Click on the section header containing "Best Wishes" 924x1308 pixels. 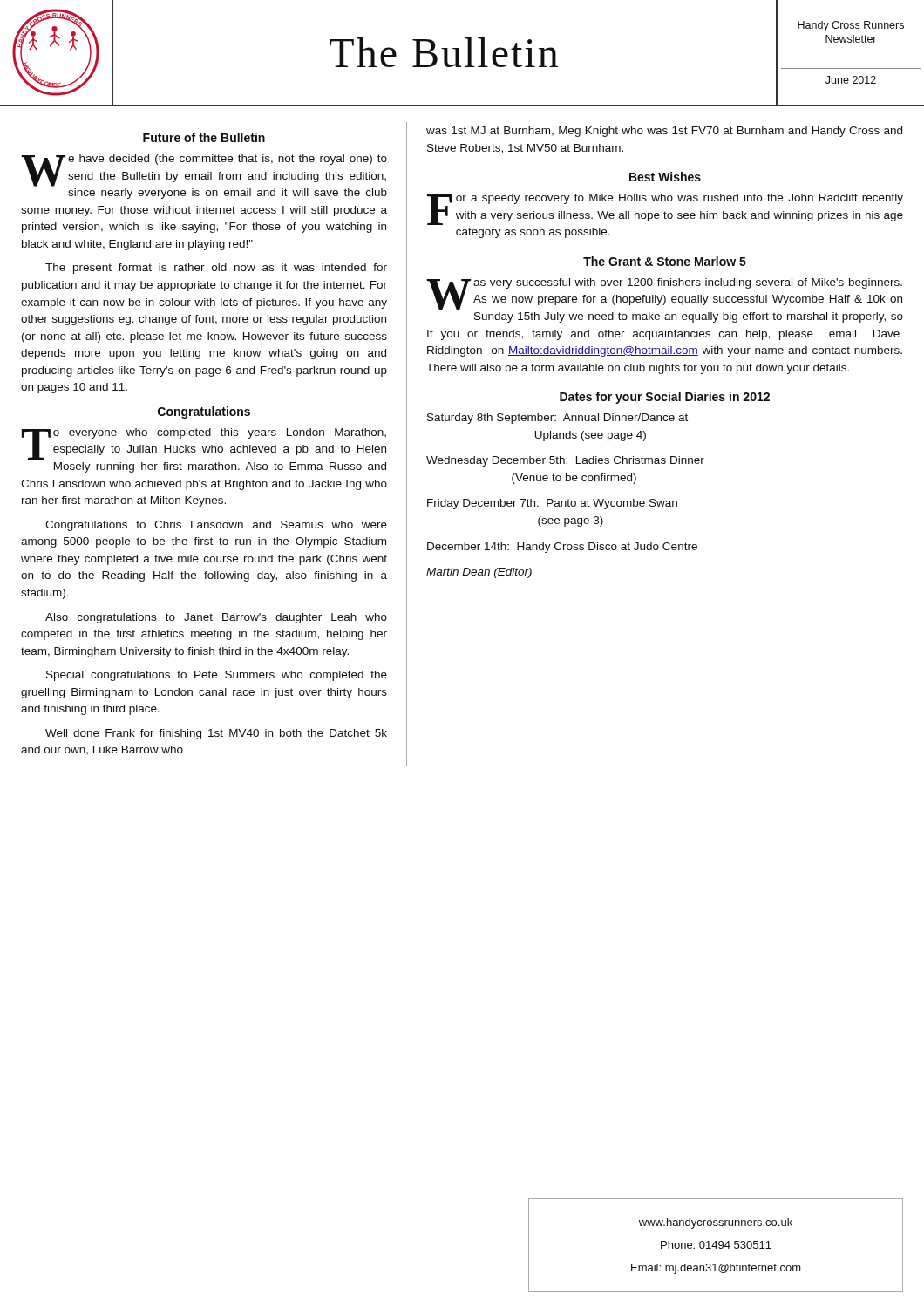(x=665, y=177)
